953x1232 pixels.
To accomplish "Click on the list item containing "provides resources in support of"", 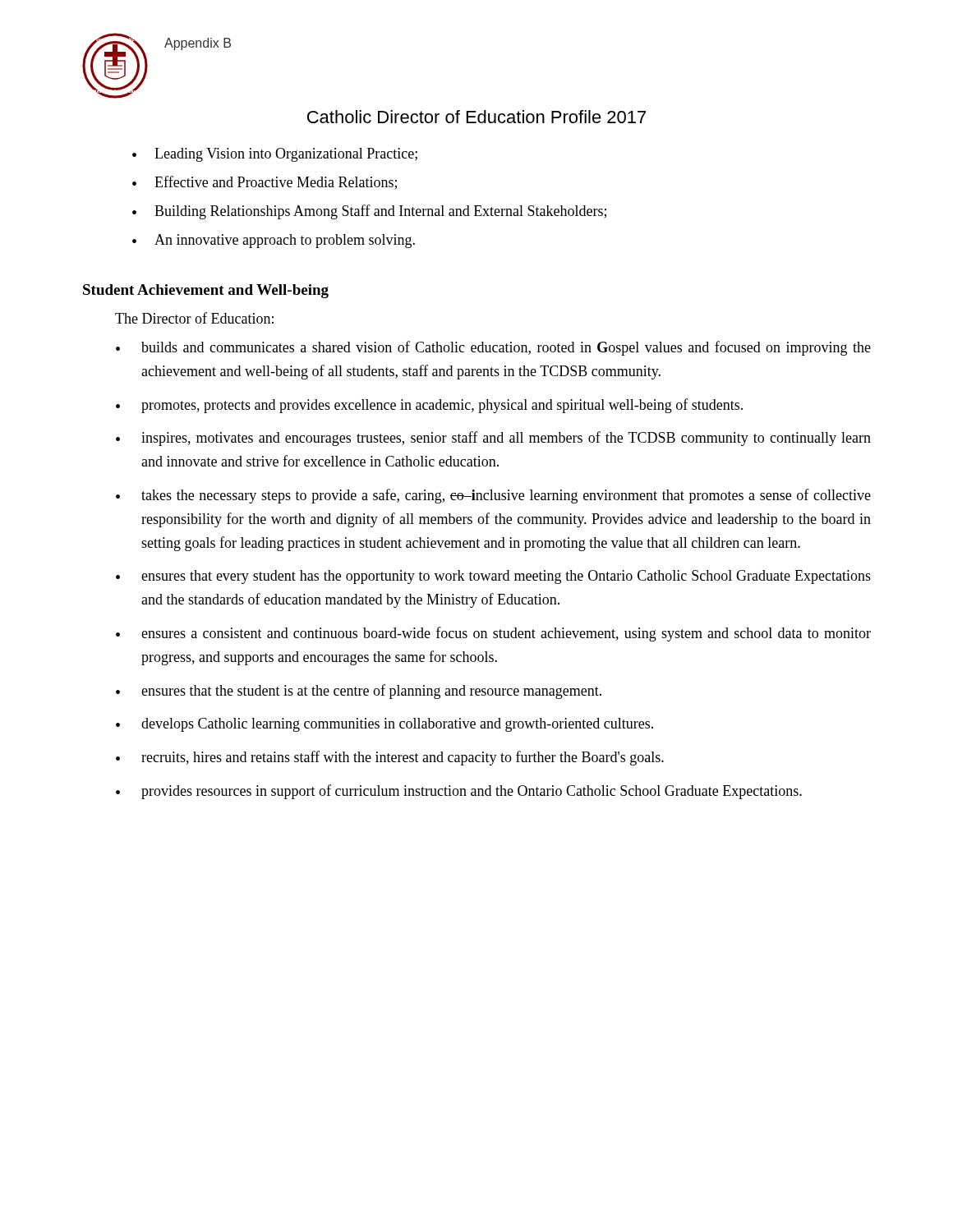I will click(x=472, y=791).
